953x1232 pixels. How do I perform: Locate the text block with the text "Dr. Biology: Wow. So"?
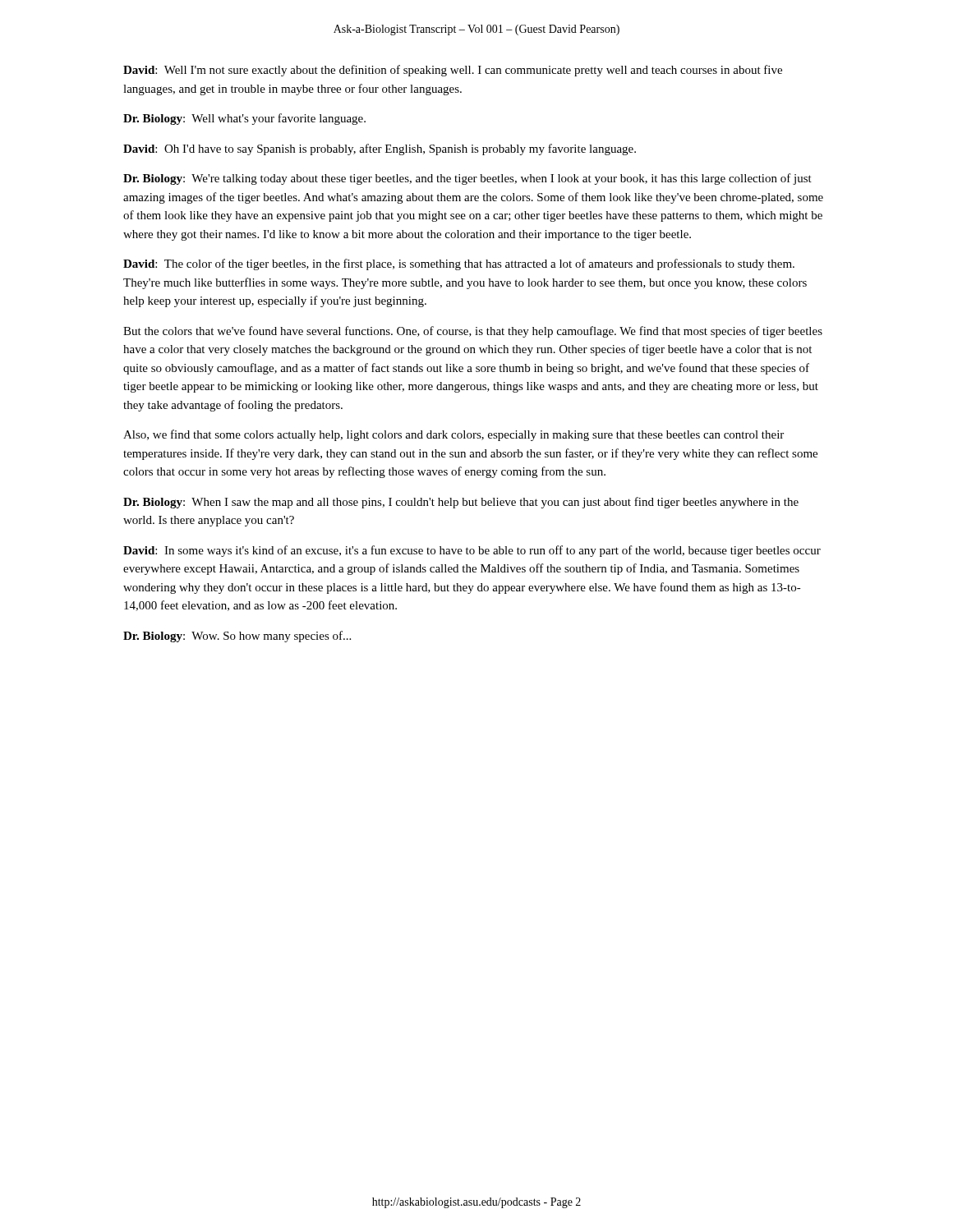(238, 635)
